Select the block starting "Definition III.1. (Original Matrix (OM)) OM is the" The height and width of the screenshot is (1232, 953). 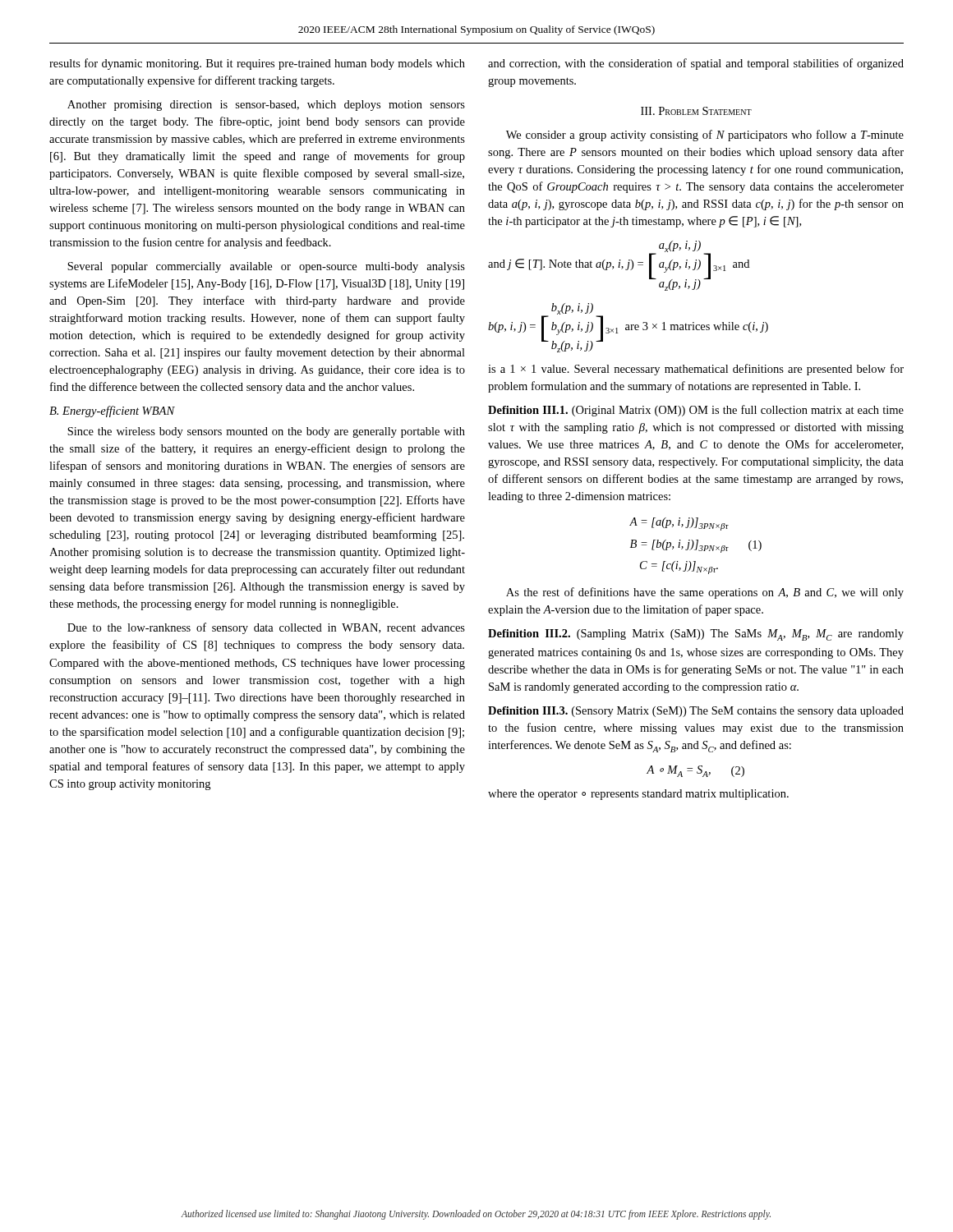click(696, 454)
